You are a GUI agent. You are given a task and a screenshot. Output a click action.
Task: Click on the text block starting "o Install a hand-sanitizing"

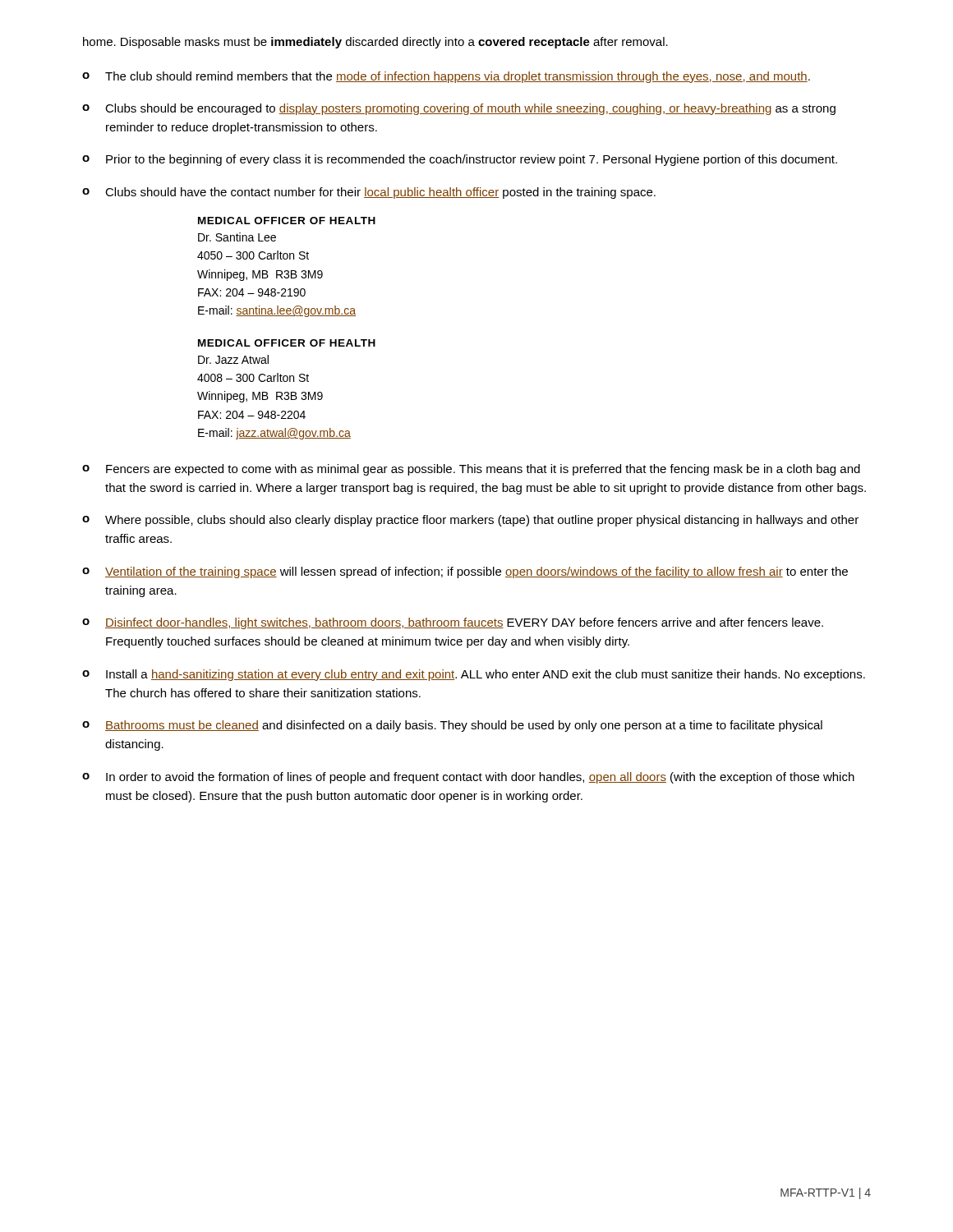pos(476,683)
